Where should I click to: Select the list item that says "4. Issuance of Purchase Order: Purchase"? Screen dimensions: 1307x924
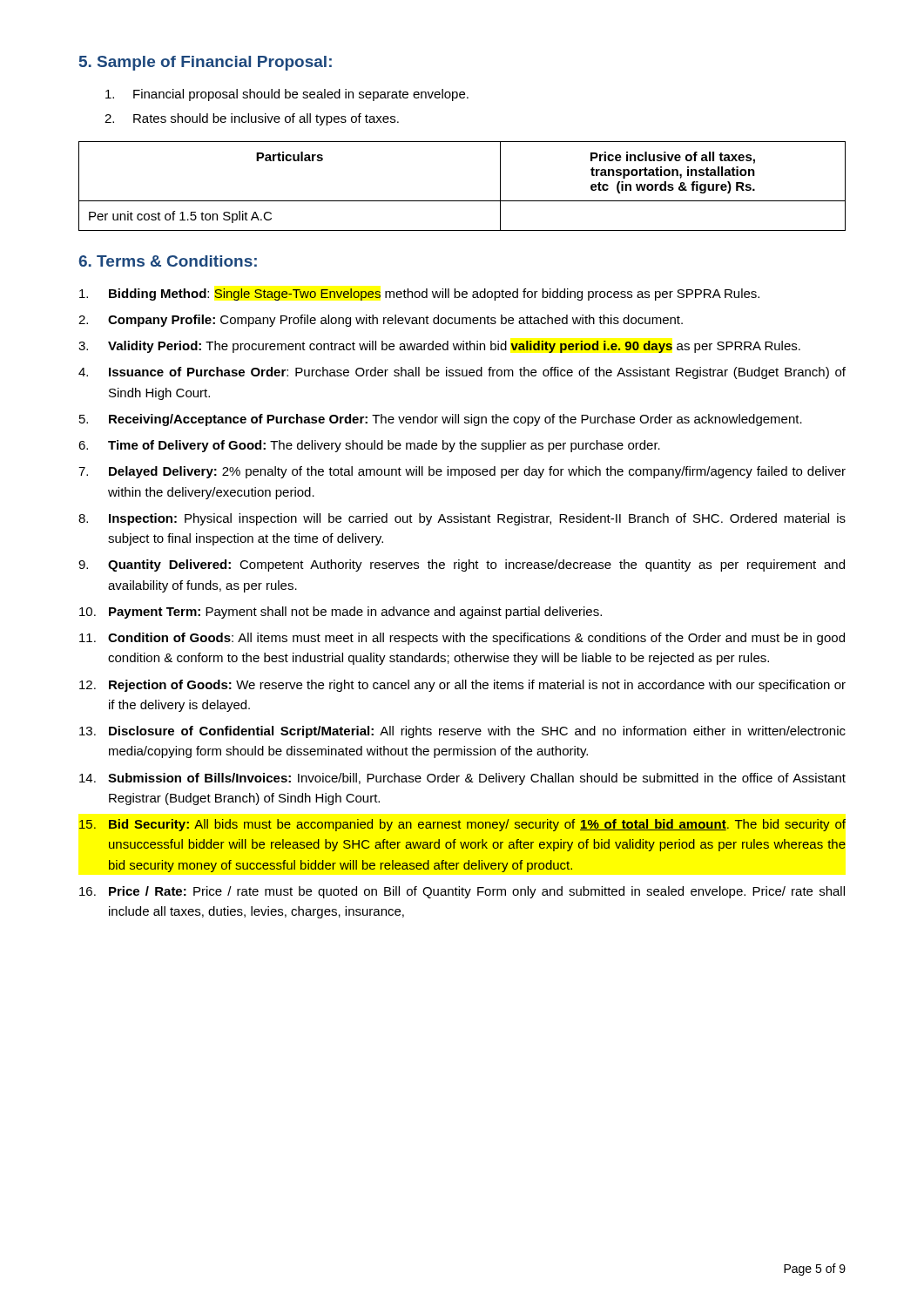click(462, 382)
